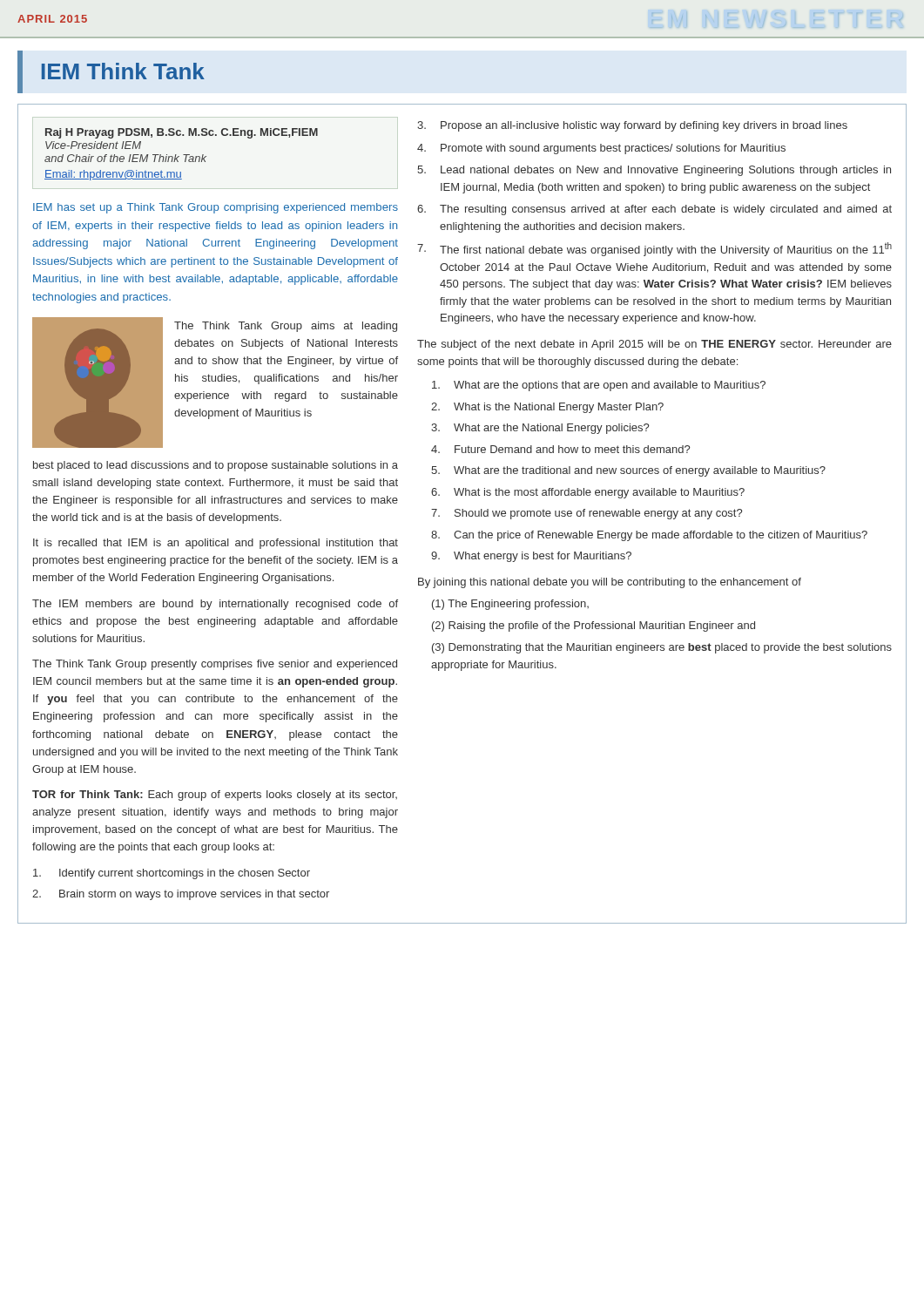924x1307 pixels.
Task: Locate the list item that reads "6. The resulting consensus arrived at"
Action: coord(654,217)
